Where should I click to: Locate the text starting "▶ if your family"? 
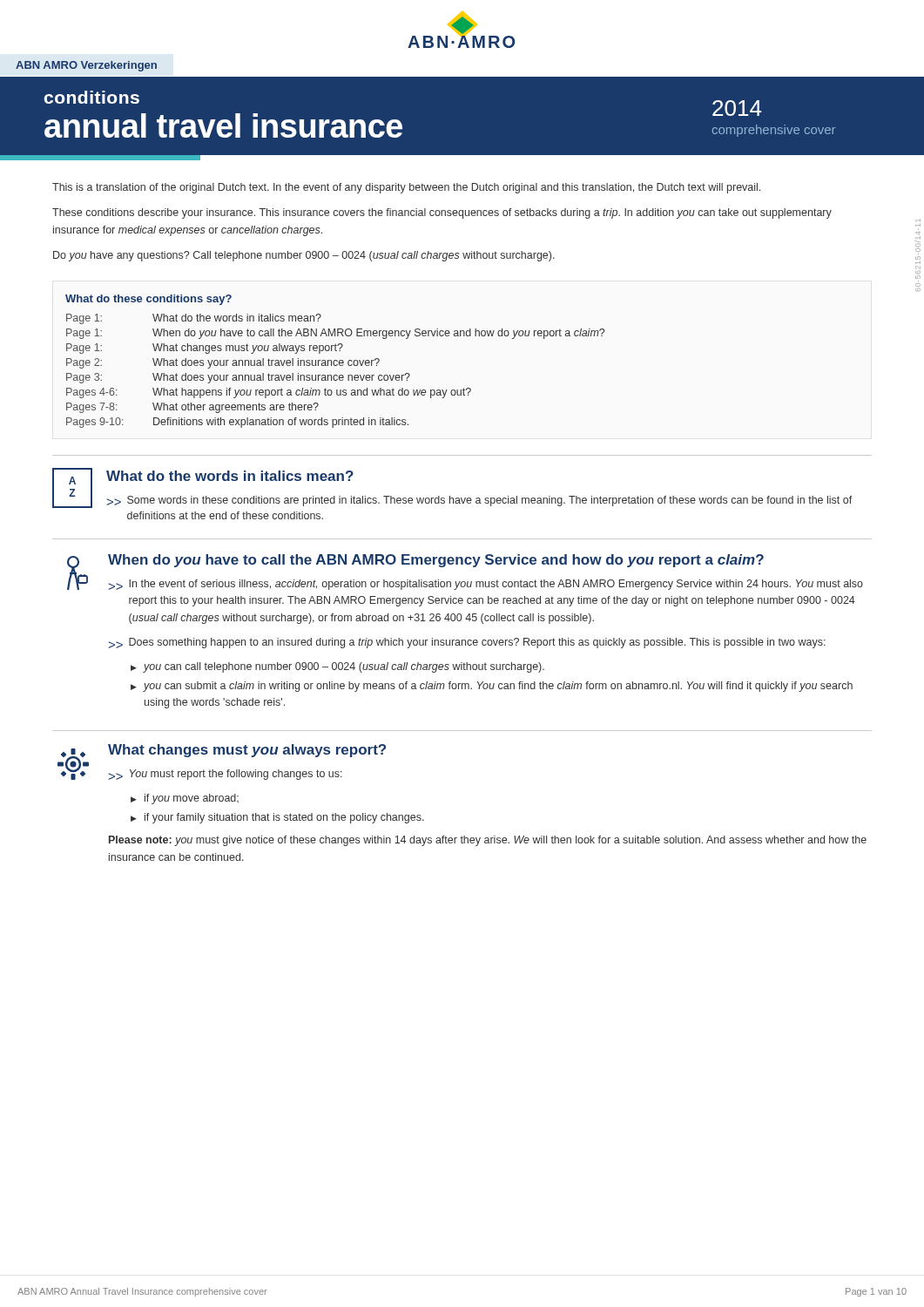278,817
